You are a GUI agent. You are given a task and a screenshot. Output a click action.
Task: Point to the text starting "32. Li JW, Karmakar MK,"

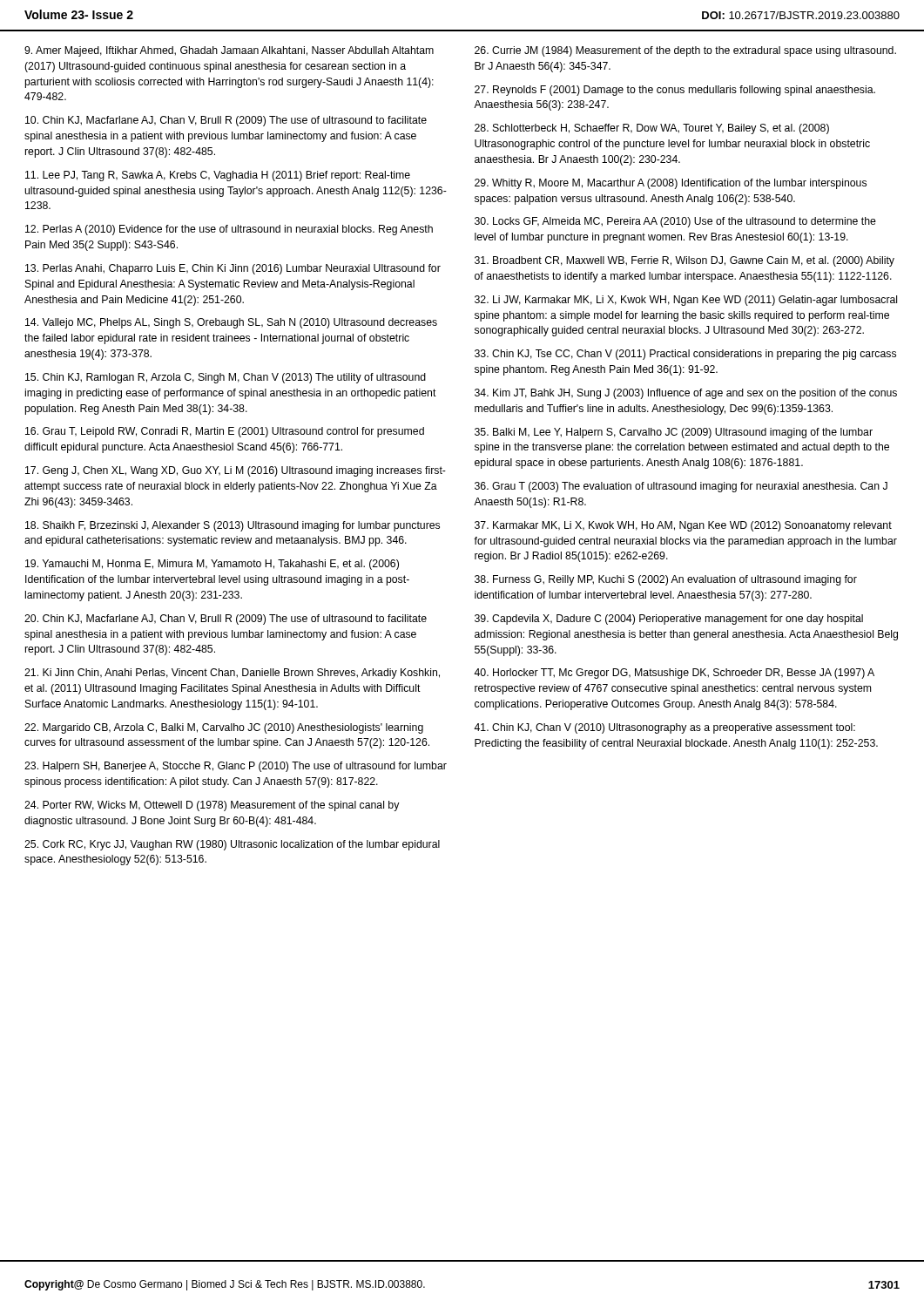coord(686,315)
